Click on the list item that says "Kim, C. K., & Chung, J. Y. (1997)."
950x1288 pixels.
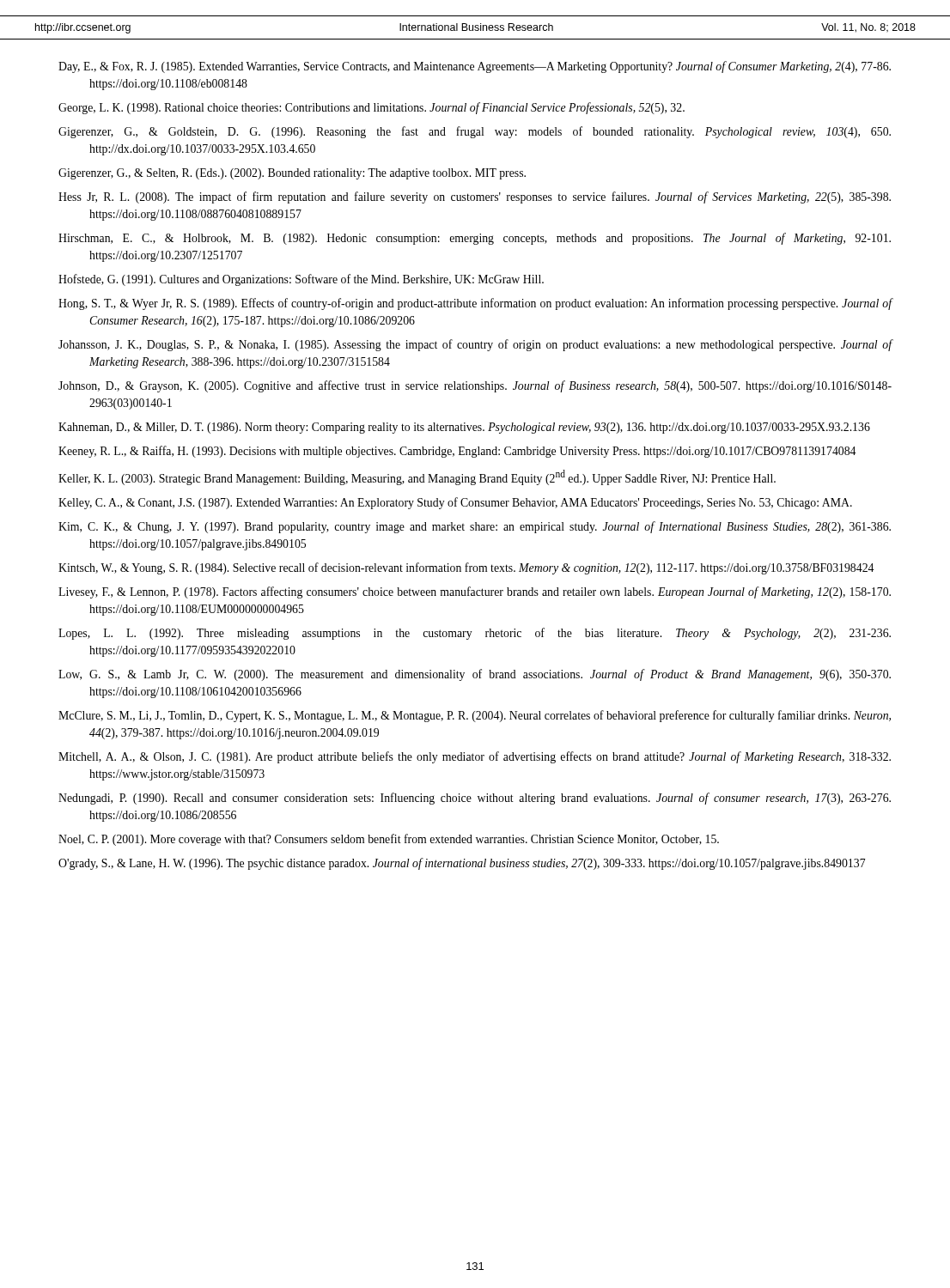pos(475,535)
